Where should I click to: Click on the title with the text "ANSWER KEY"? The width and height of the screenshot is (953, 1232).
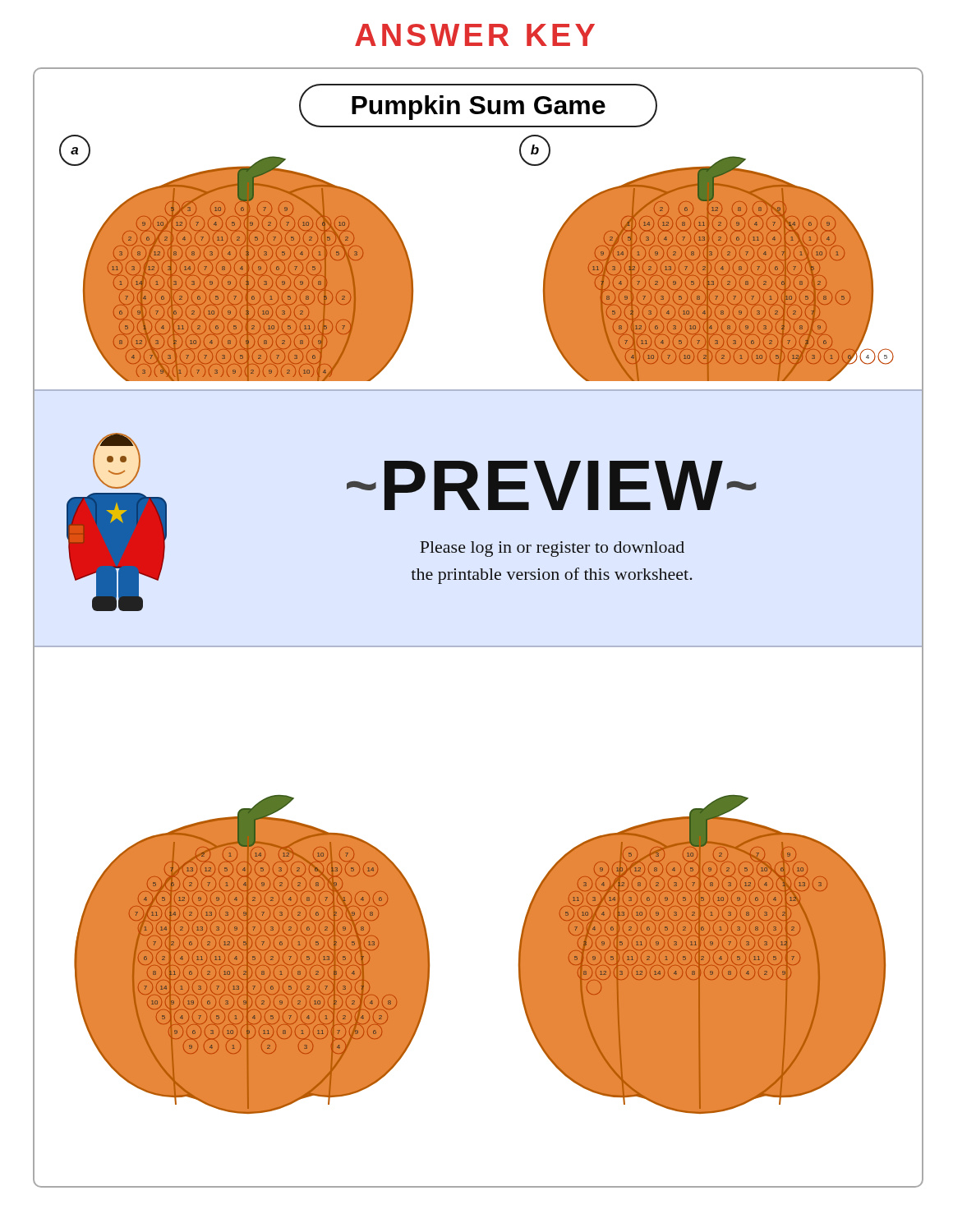(x=476, y=35)
